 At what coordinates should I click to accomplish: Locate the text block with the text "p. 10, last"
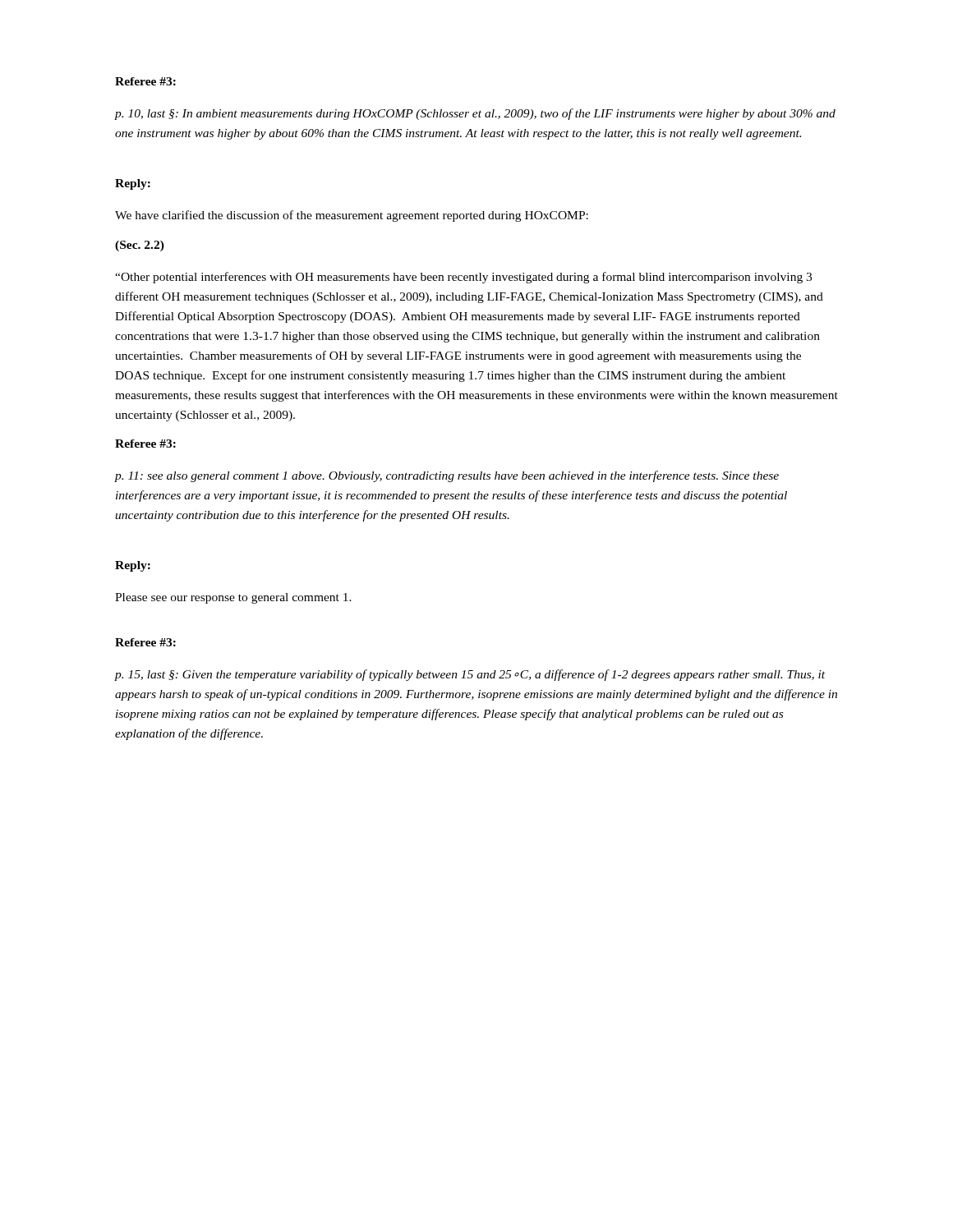475,123
